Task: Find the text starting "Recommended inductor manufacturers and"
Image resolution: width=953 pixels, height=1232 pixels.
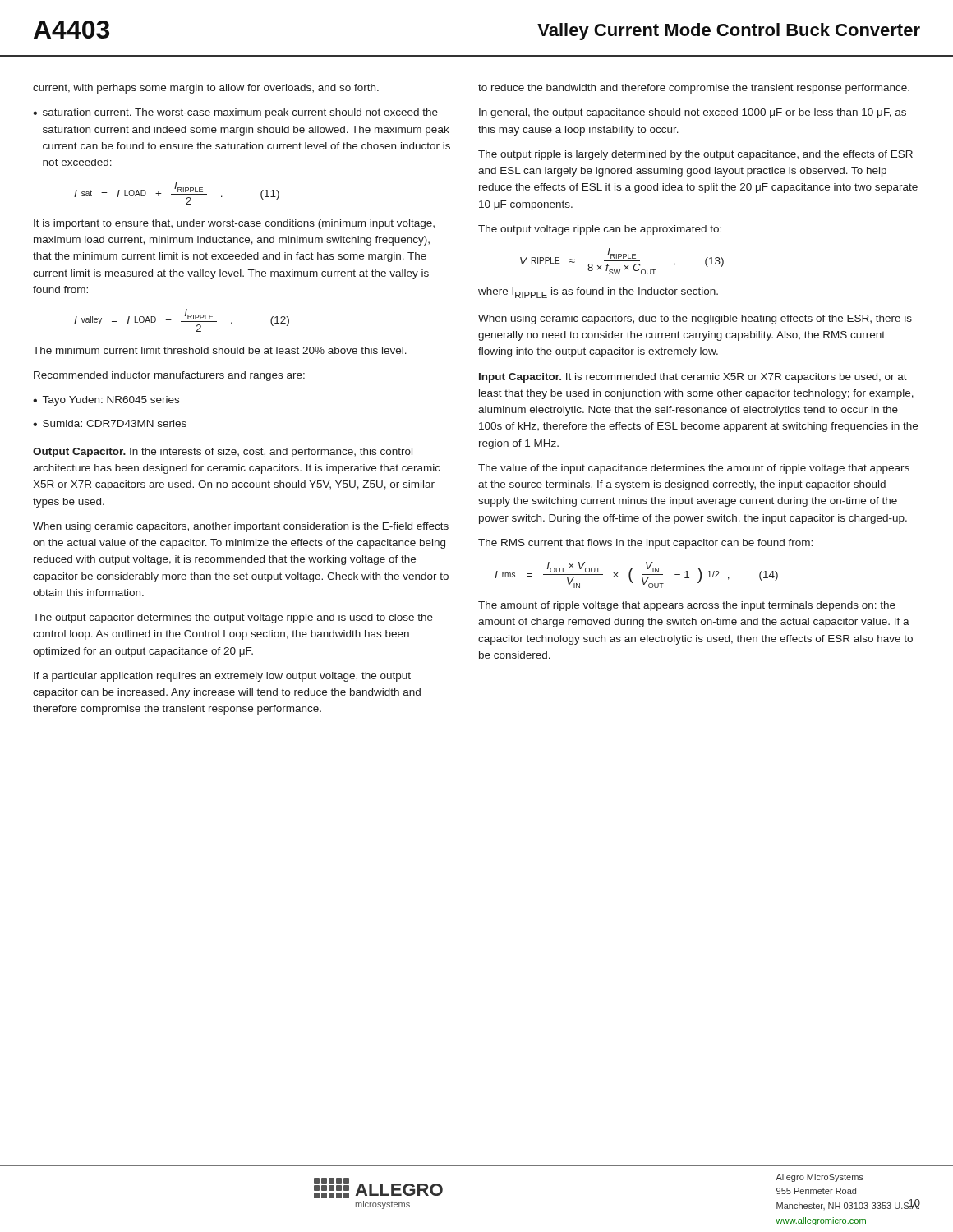Action: pyautogui.click(x=242, y=375)
